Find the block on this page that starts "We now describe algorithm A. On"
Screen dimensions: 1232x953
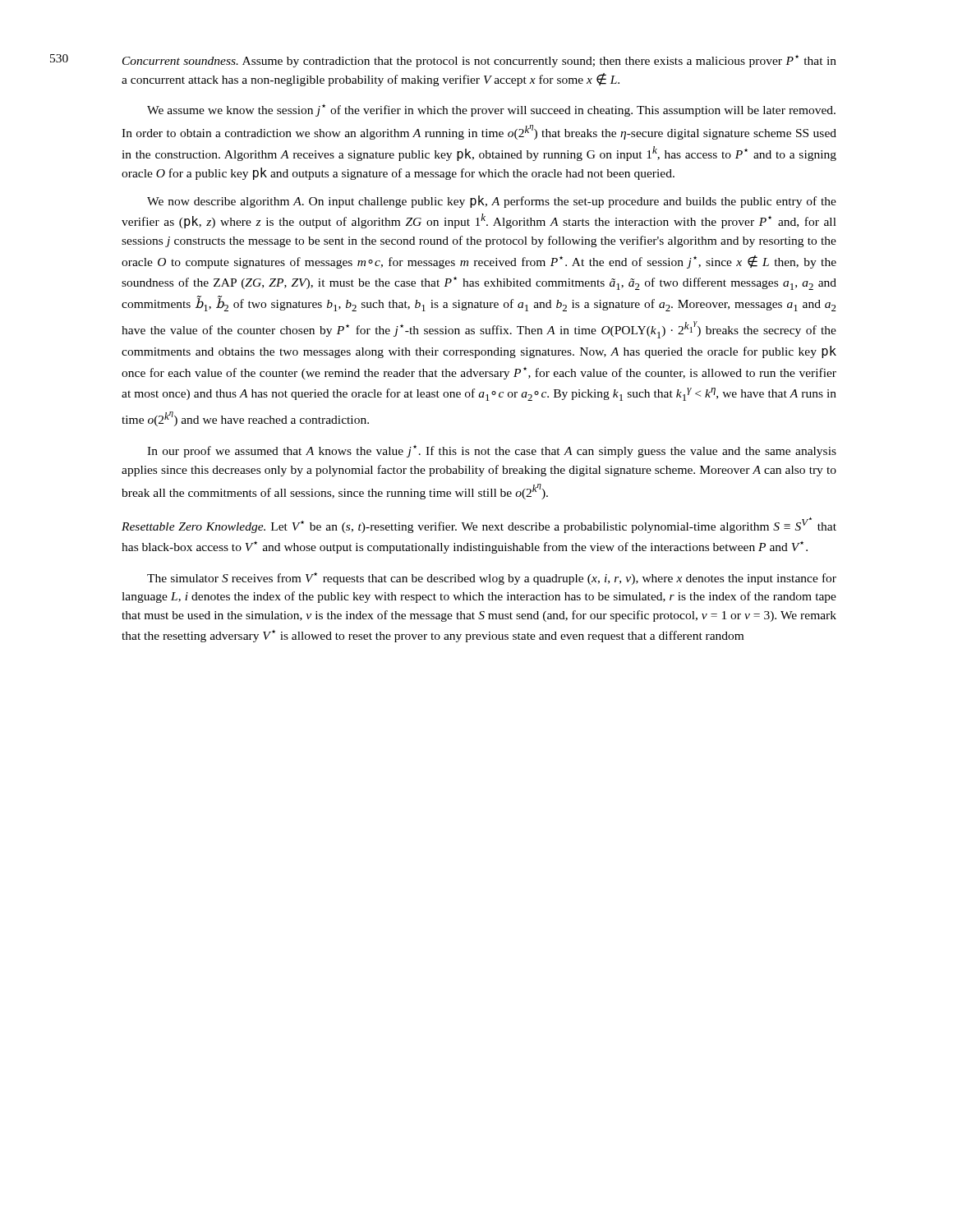pos(479,311)
